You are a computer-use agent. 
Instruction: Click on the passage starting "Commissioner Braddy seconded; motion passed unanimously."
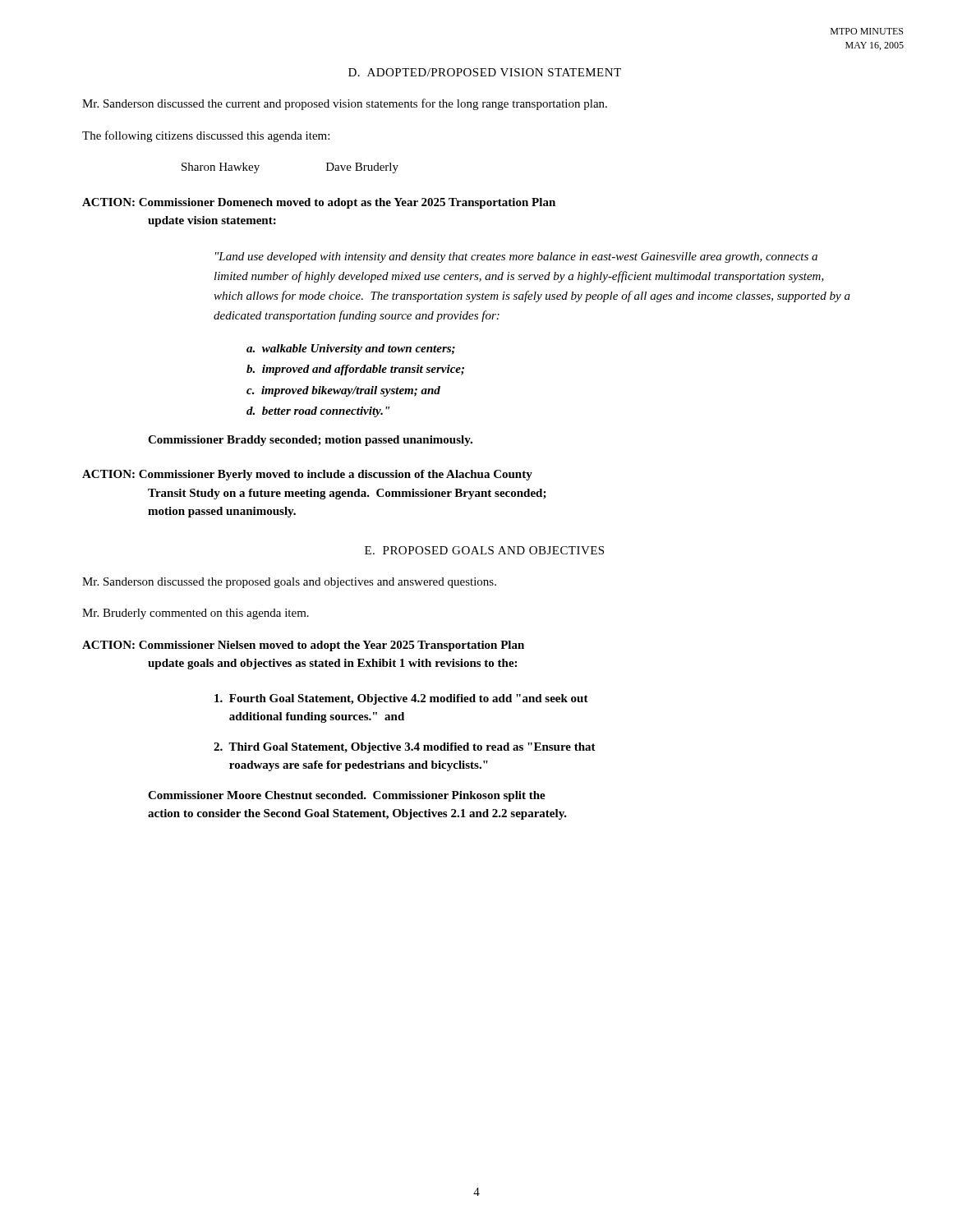tap(310, 439)
